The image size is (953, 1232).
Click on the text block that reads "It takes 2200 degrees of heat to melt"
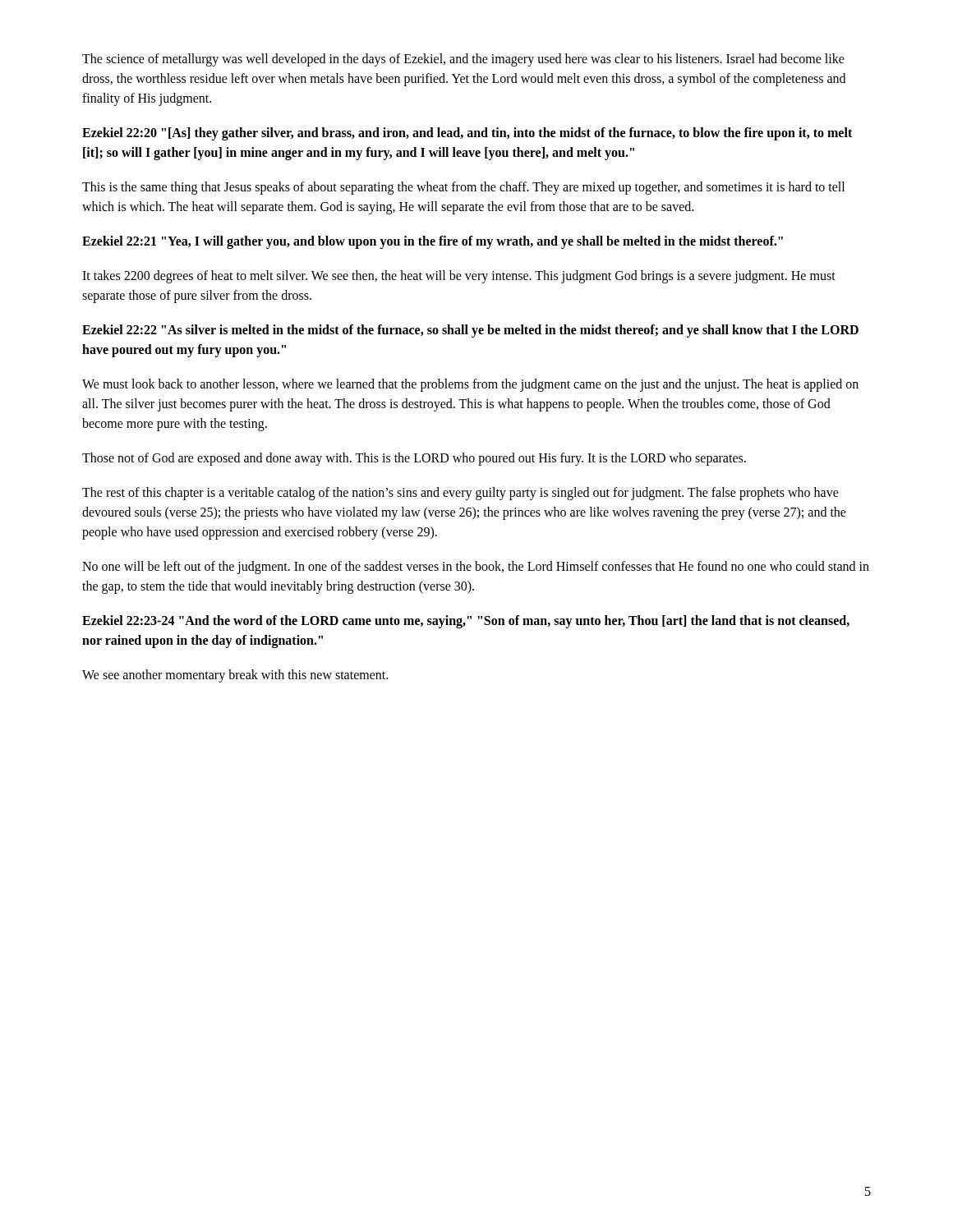tap(459, 285)
